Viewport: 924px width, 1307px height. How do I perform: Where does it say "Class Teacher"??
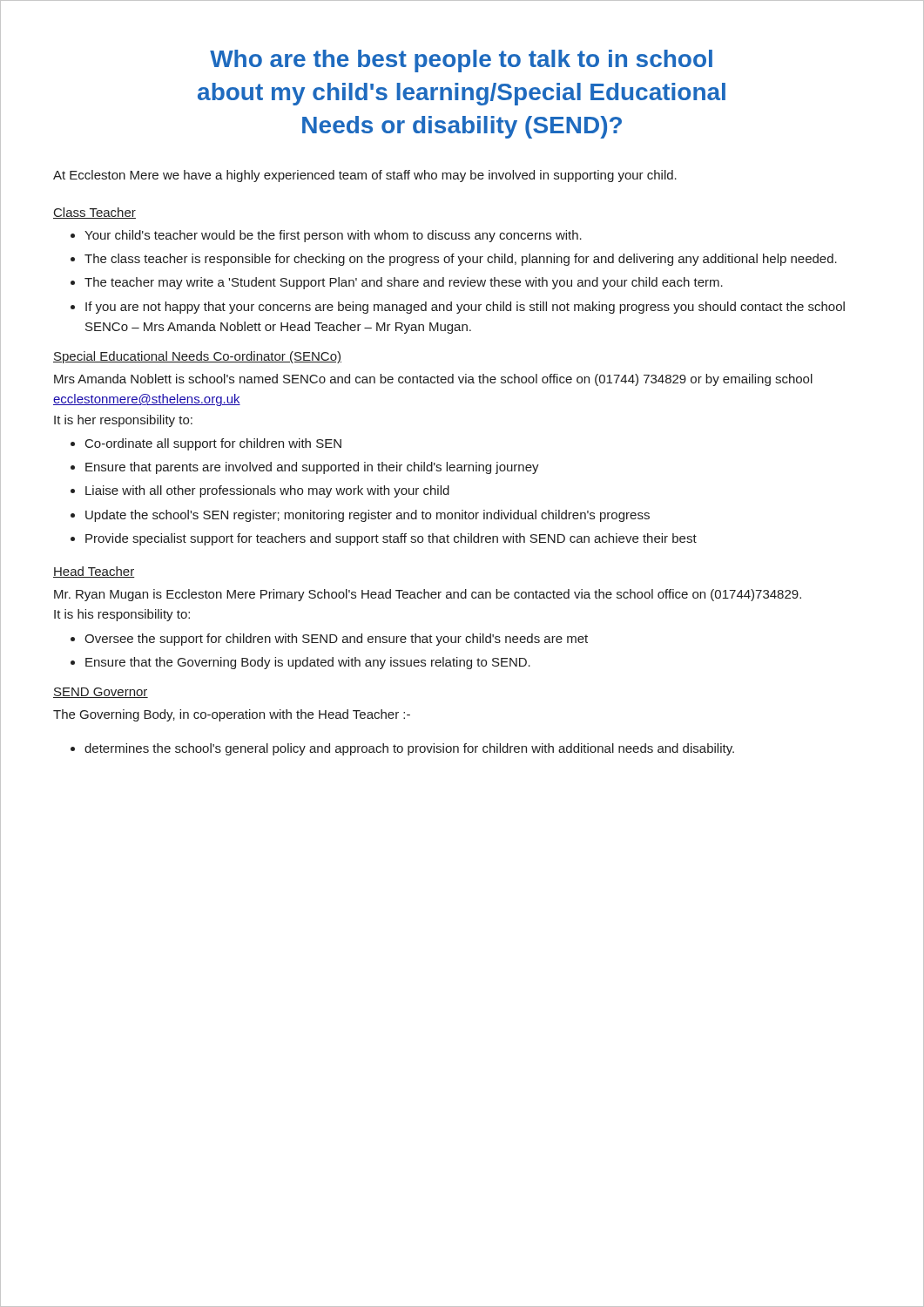(x=94, y=212)
